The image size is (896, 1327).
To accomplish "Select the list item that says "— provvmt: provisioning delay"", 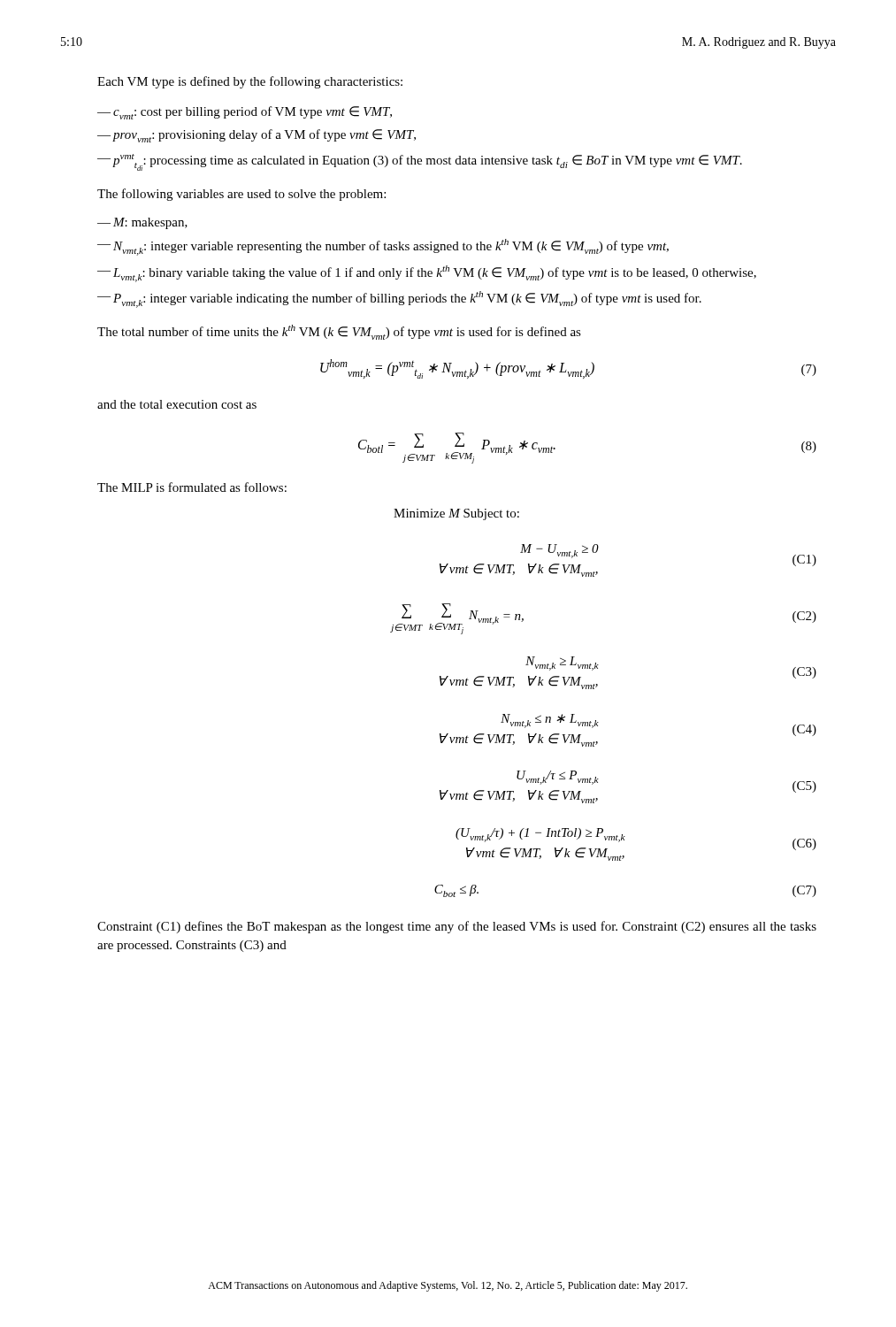I will (257, 136).
